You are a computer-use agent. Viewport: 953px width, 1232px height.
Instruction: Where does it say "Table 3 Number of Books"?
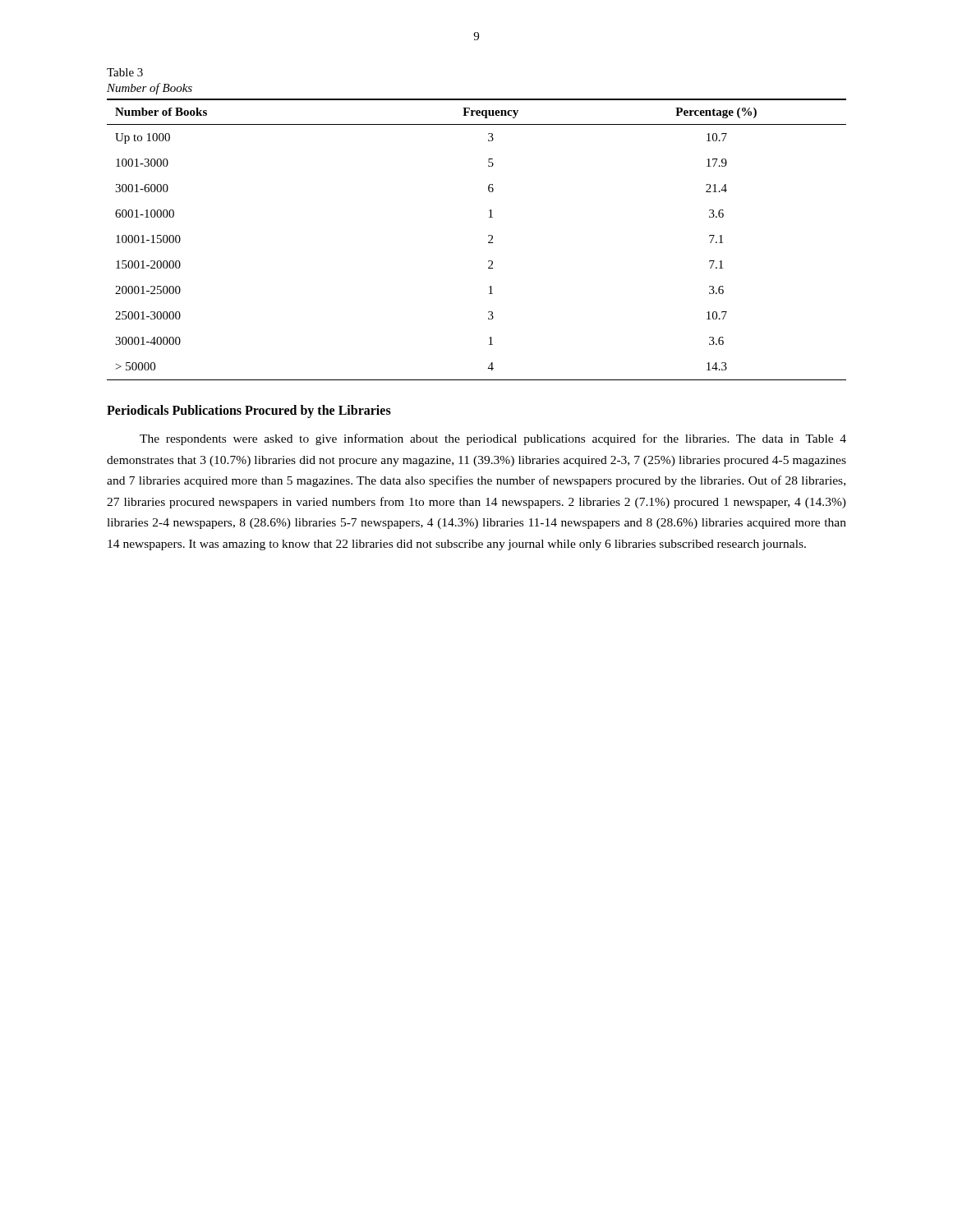(125, 72)
